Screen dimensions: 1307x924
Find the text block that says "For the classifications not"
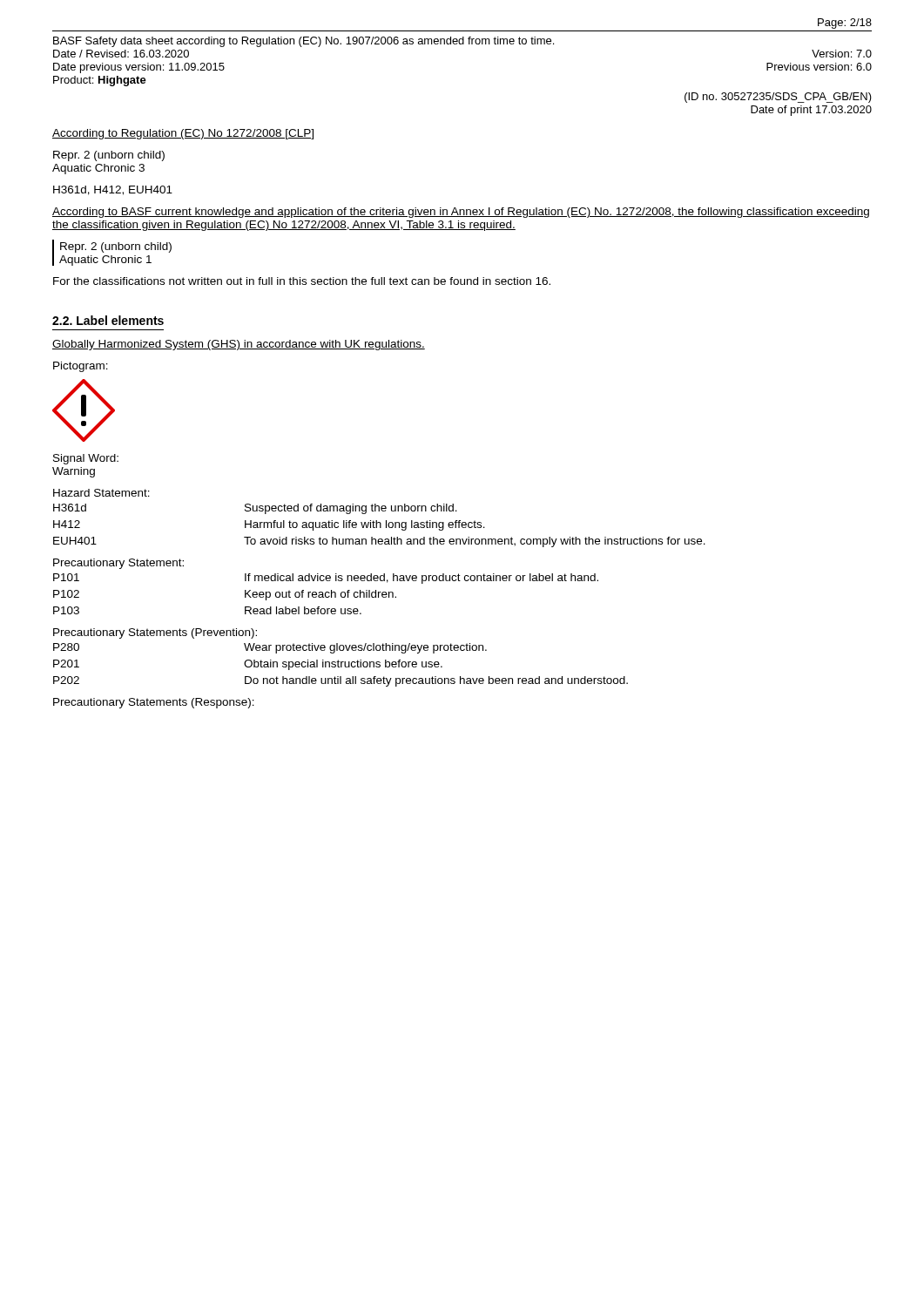302,281
